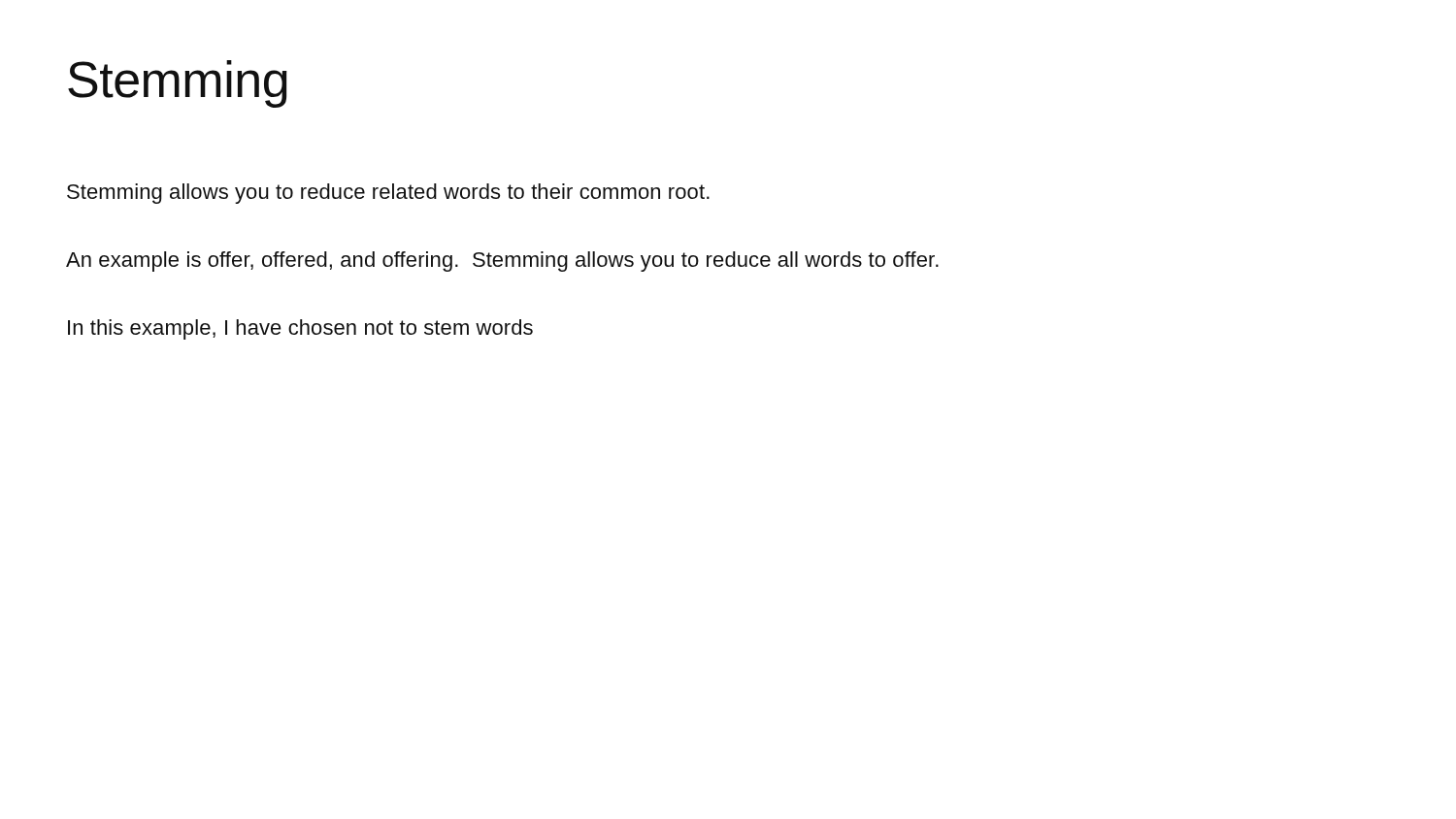
Task: Locate the title
Action: (178, 80)
